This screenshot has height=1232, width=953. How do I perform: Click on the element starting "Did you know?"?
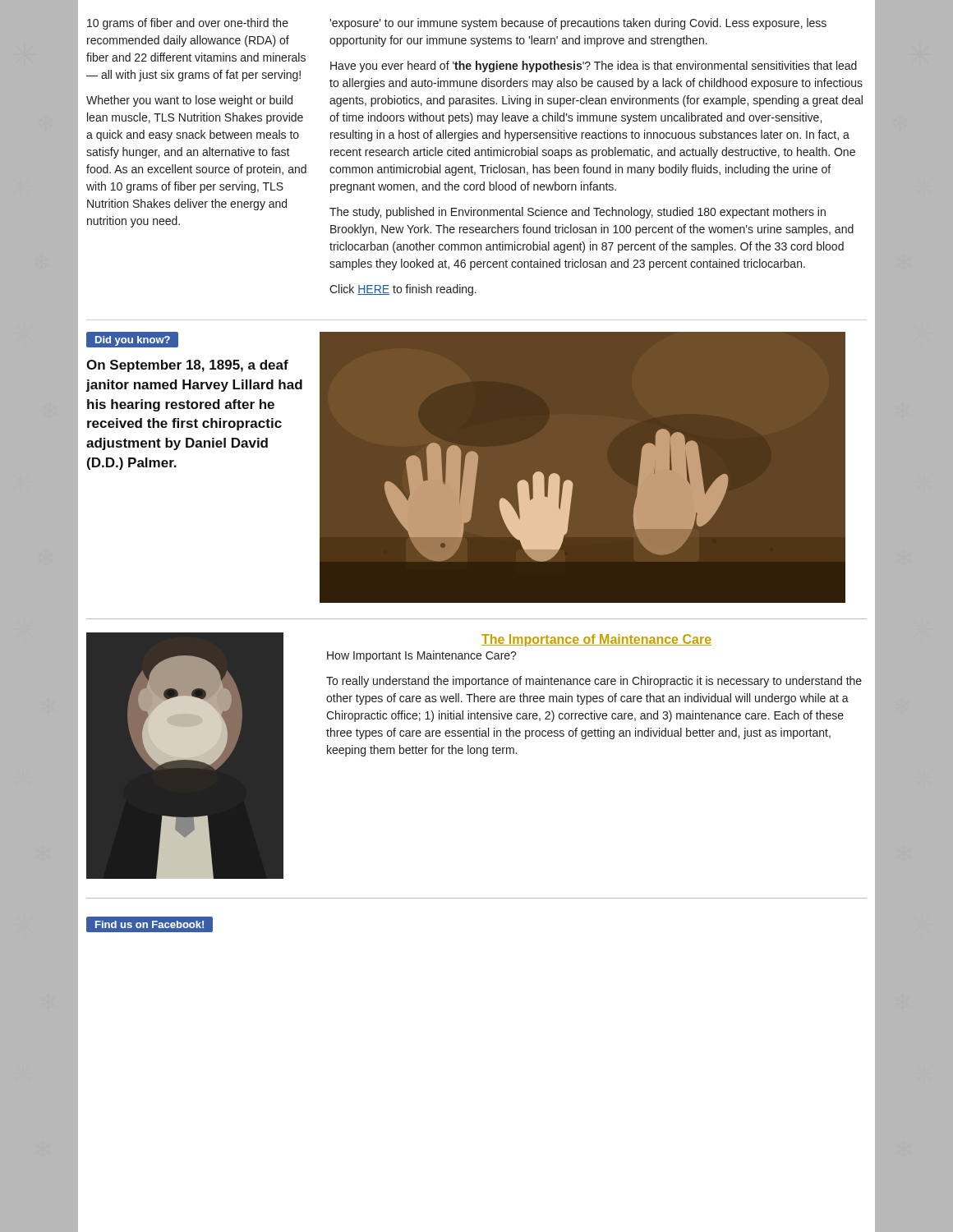[x=132, y=340]
